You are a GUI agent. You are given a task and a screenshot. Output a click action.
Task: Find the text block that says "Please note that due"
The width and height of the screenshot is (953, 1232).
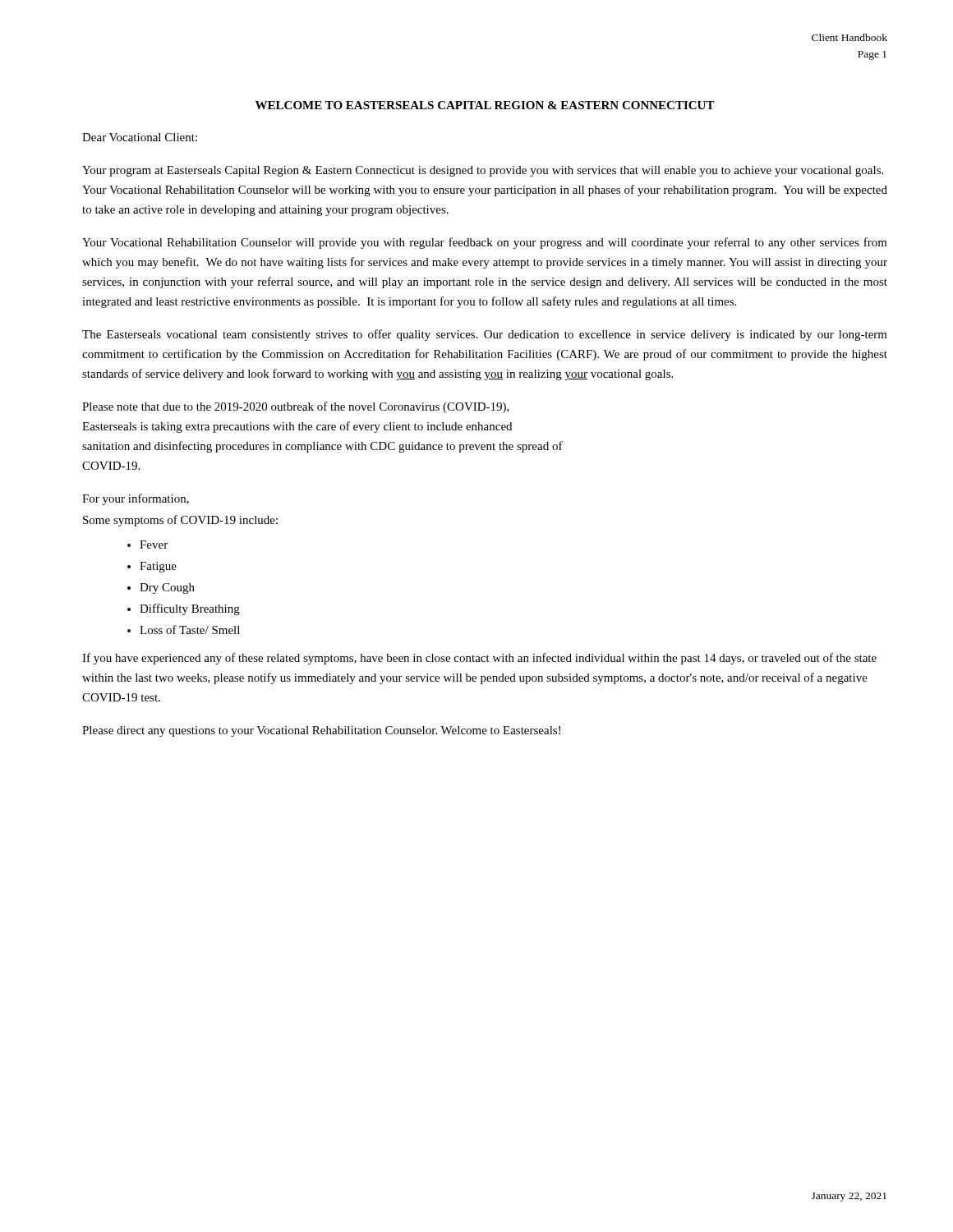[x=322, y=436]
